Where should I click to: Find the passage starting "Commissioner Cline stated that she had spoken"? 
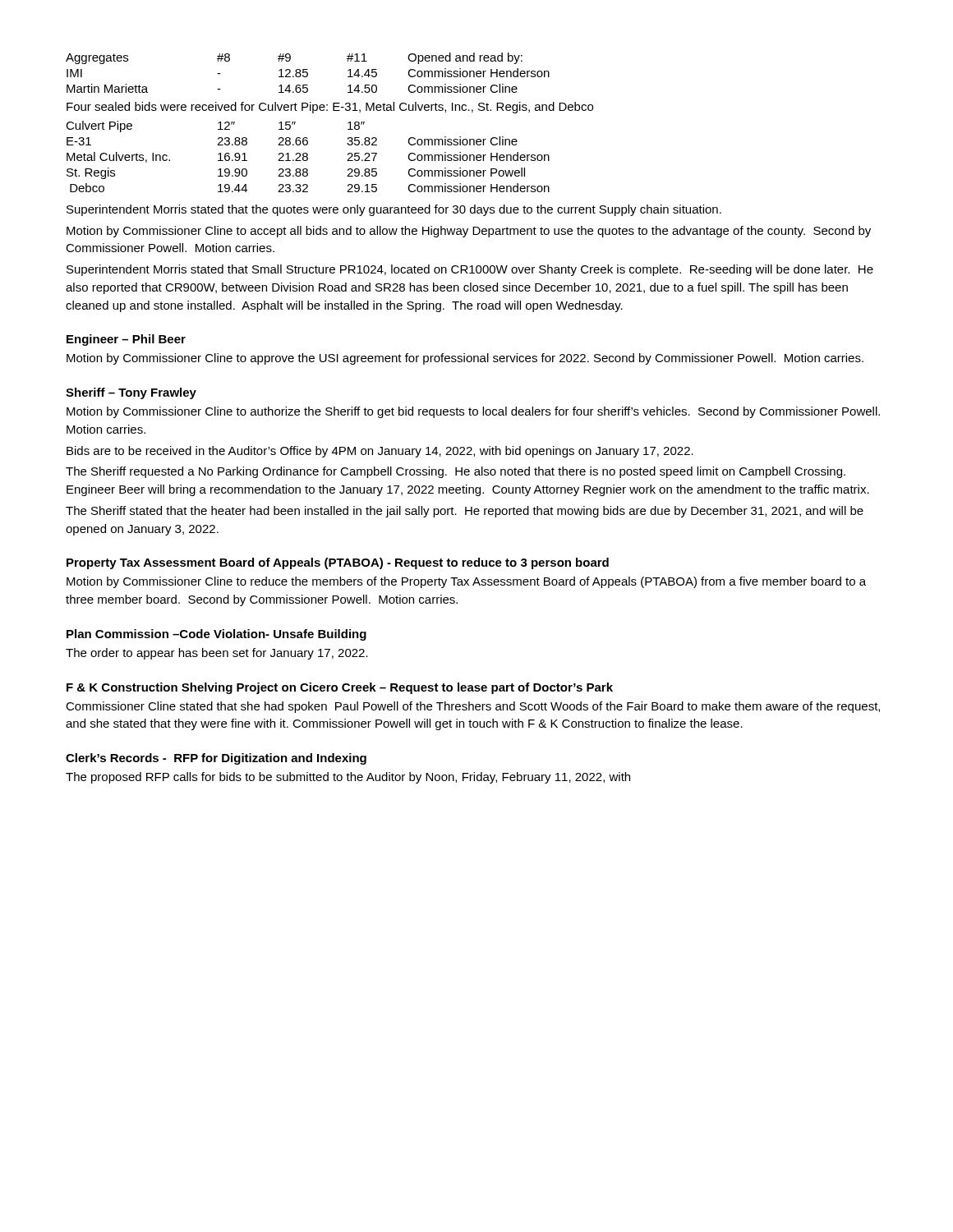tap(473, 714)
